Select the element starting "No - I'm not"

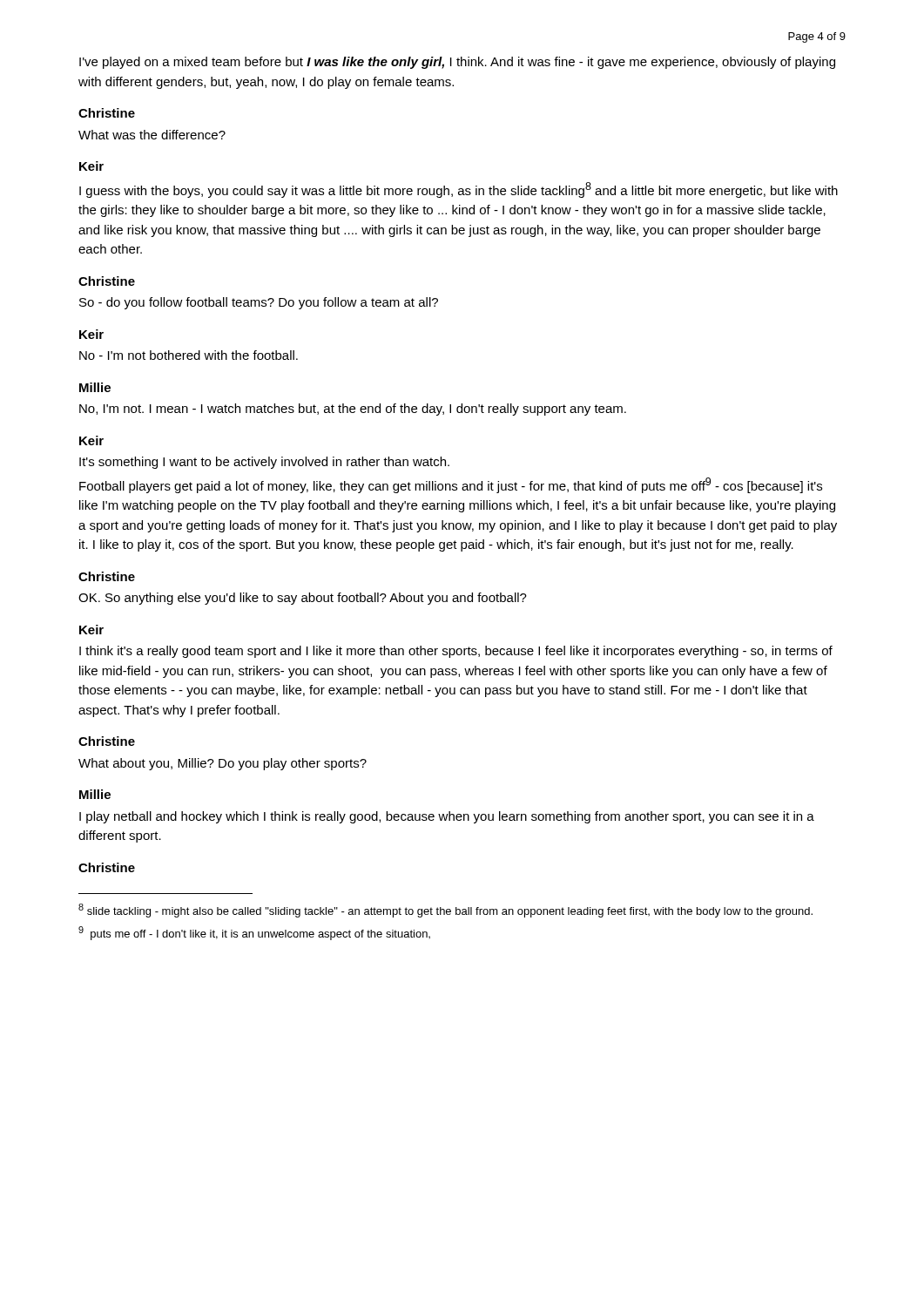coord(189,355)
